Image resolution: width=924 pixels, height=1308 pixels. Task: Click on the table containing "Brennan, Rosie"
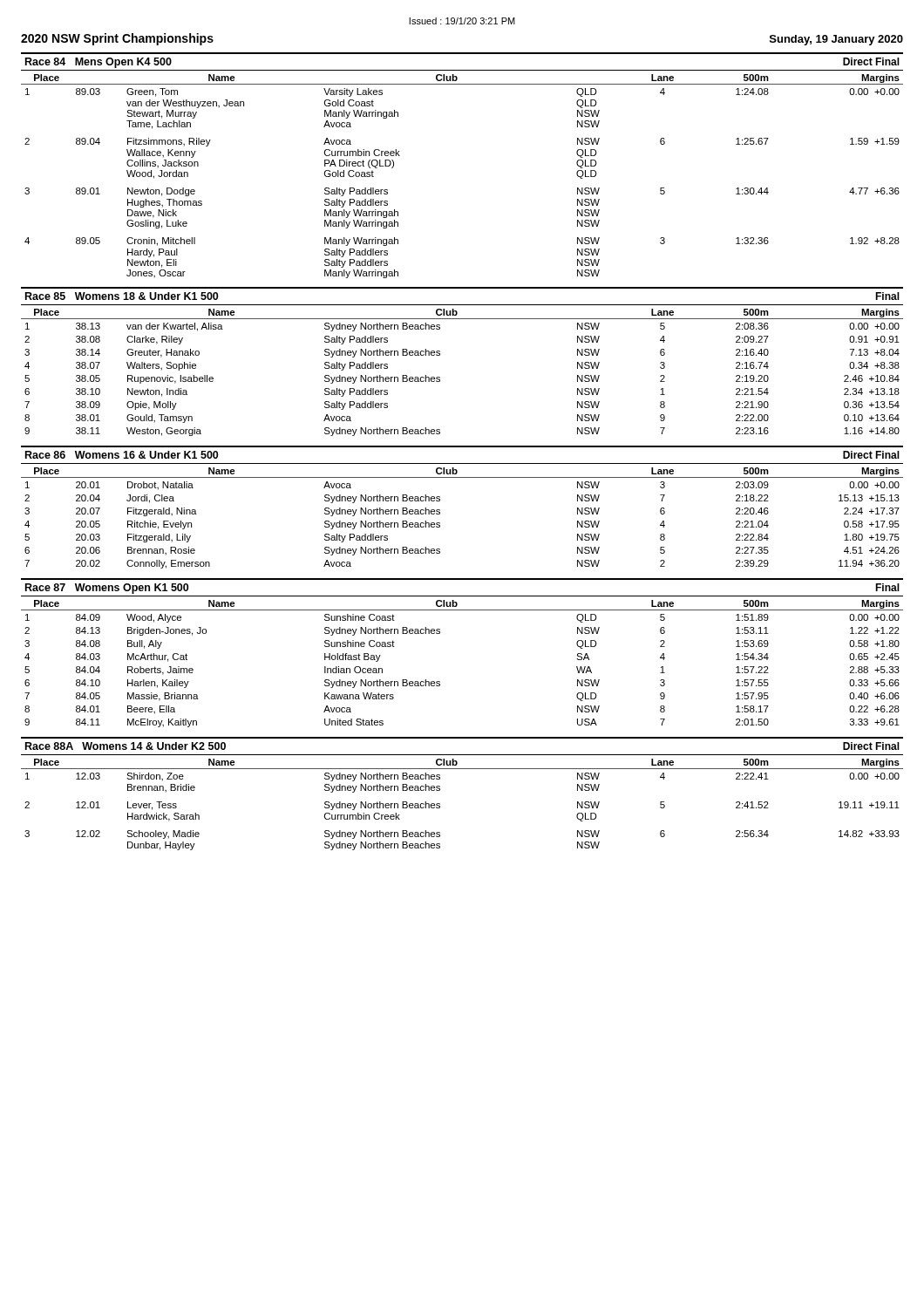tap(462, 508)
